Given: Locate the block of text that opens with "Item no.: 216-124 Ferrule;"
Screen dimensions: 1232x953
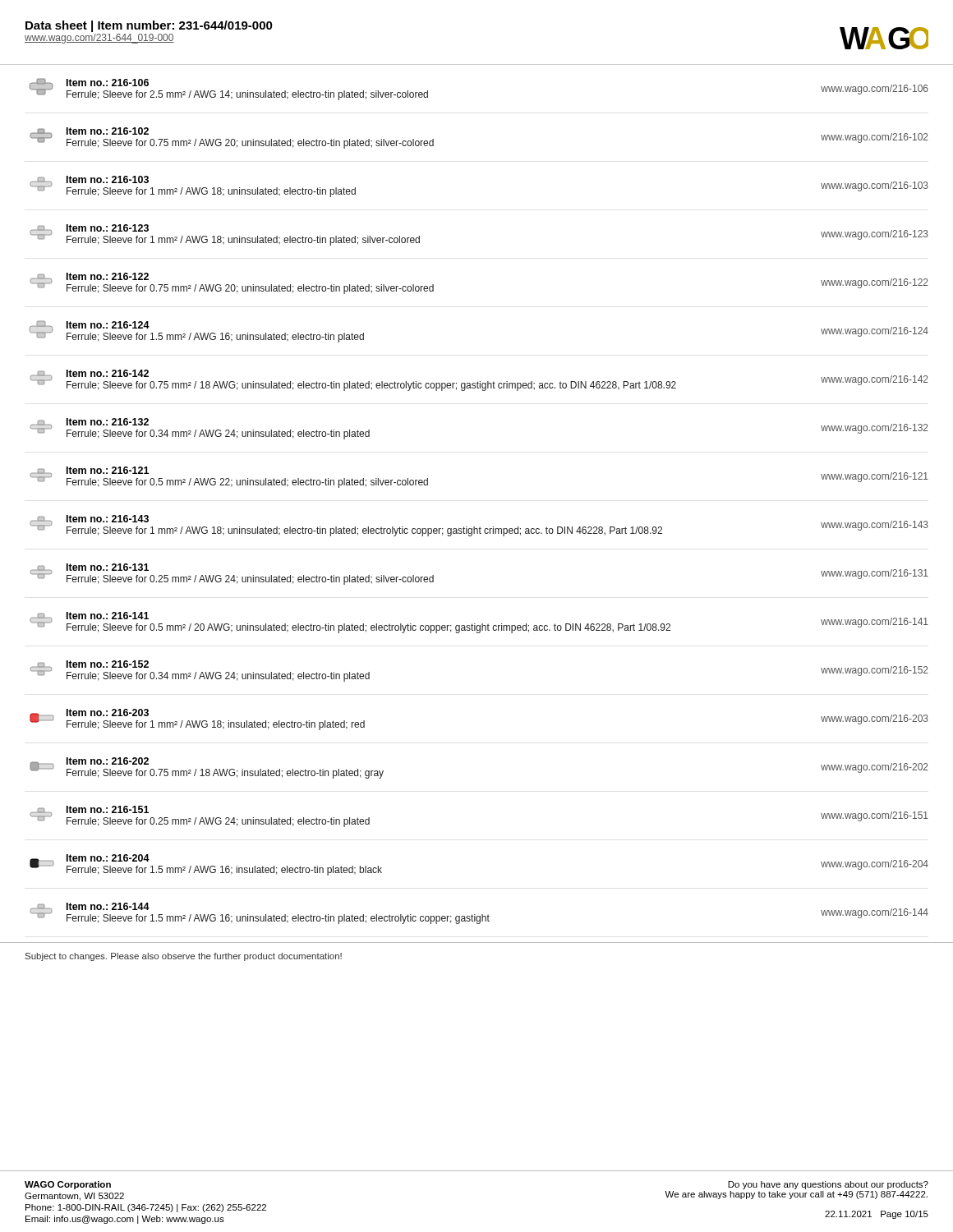Looking at the screenshot, I should [x=130, y=335].
